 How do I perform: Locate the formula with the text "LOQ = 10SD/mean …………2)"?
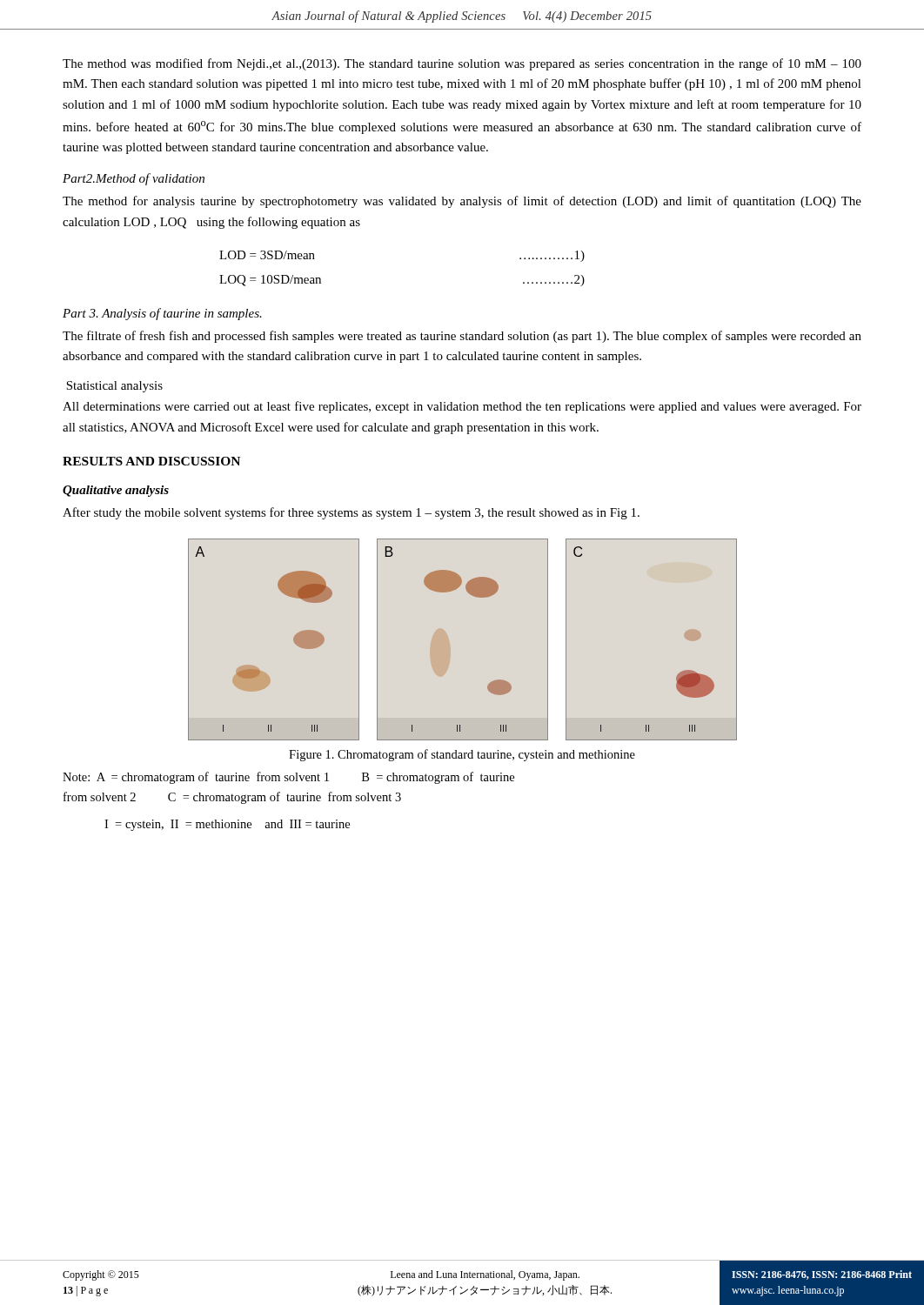(x=268, y=281)
